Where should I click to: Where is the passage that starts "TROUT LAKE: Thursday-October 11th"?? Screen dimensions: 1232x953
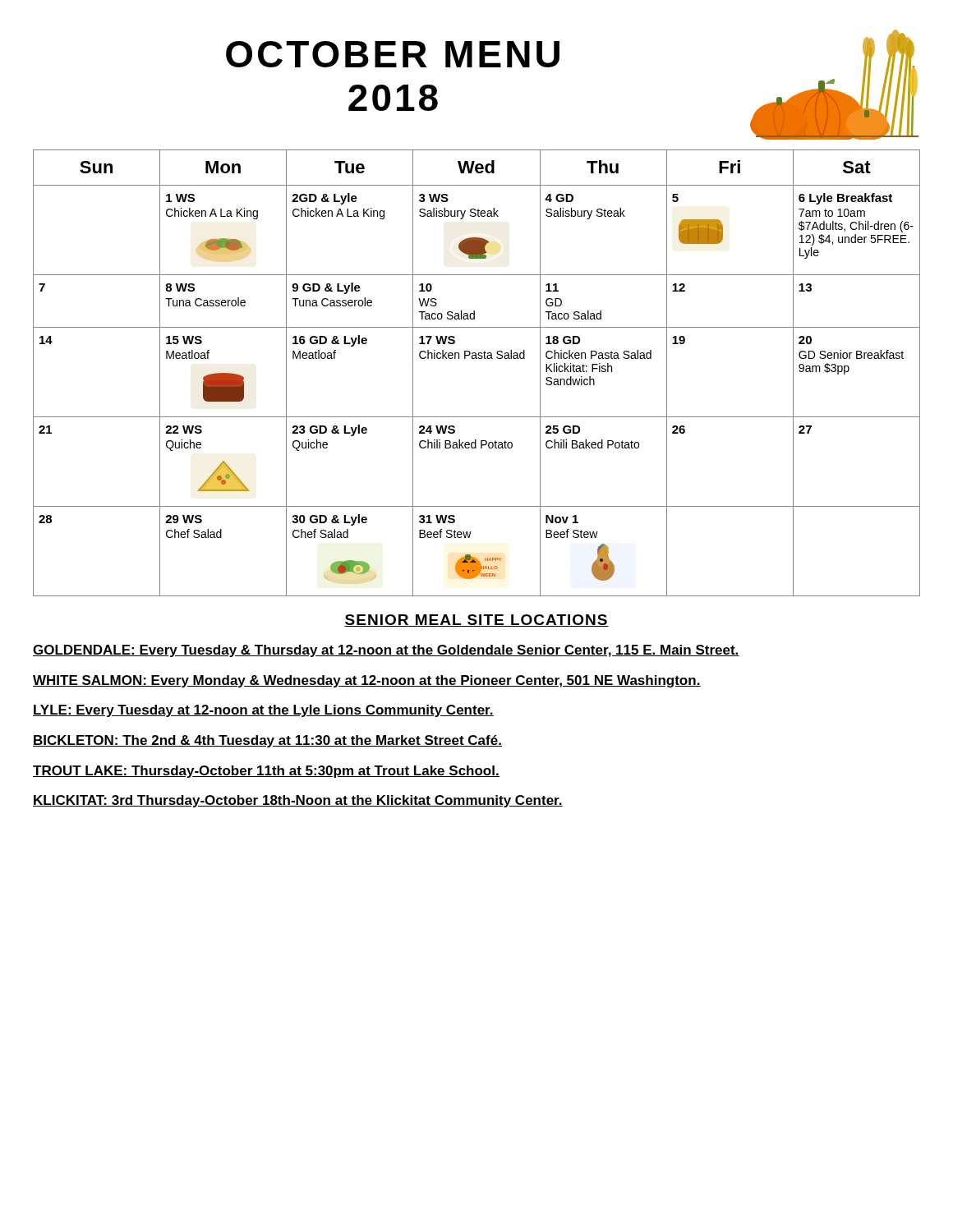point(266,770)
